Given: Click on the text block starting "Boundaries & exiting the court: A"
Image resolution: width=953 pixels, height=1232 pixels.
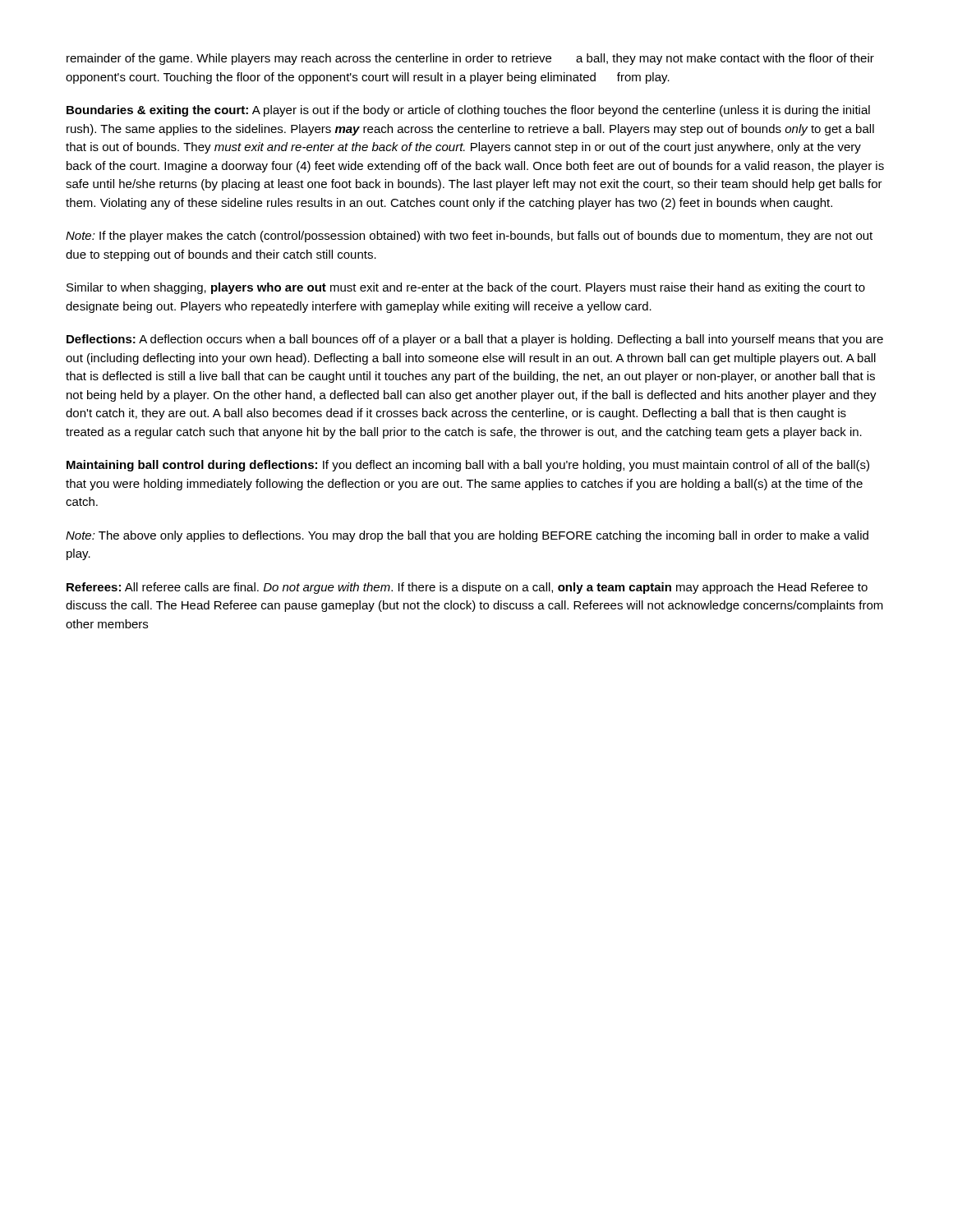Looking at the screenshot, I should pos(475,156).
